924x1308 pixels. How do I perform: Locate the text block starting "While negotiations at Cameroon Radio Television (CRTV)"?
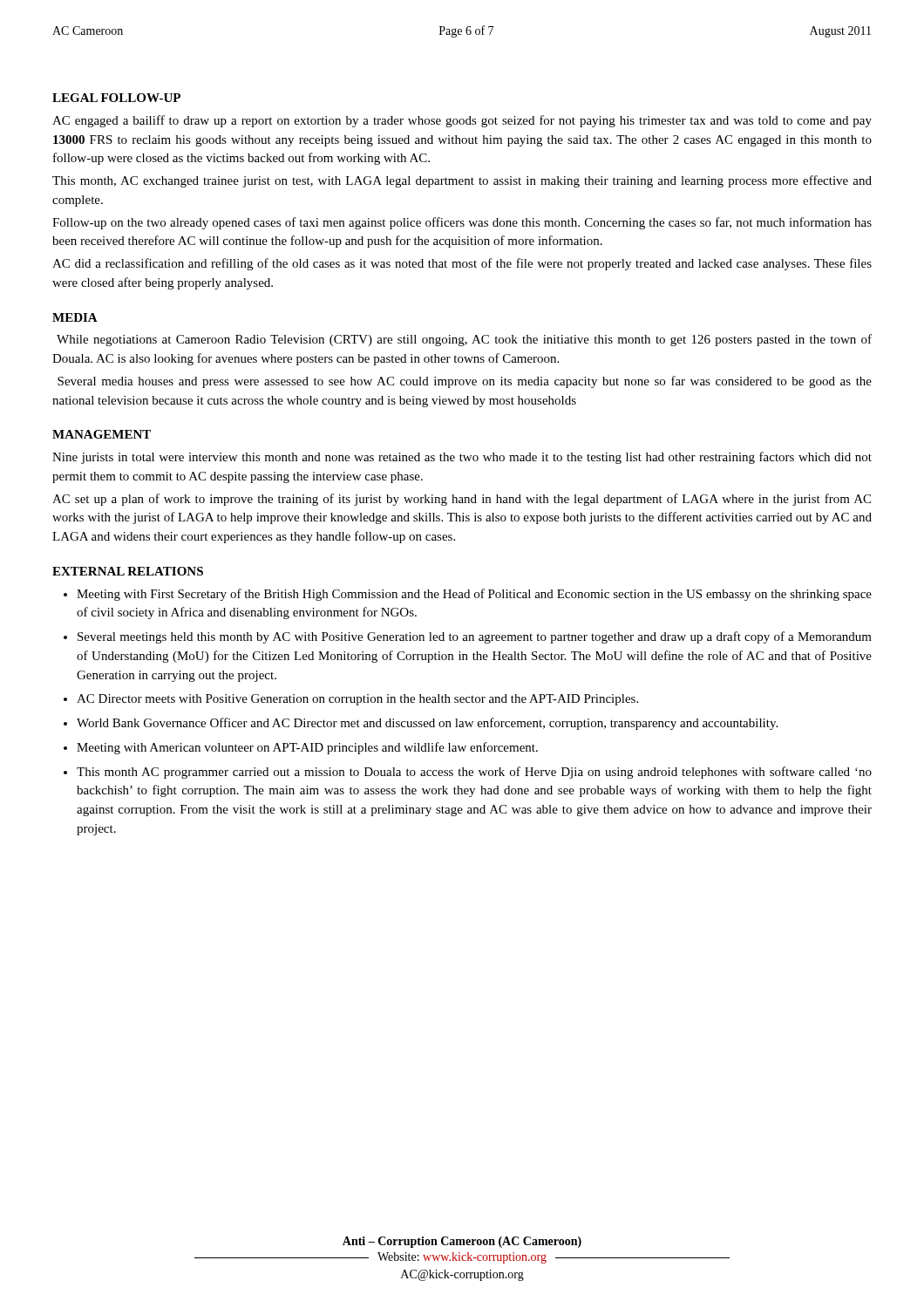(462, 349)
